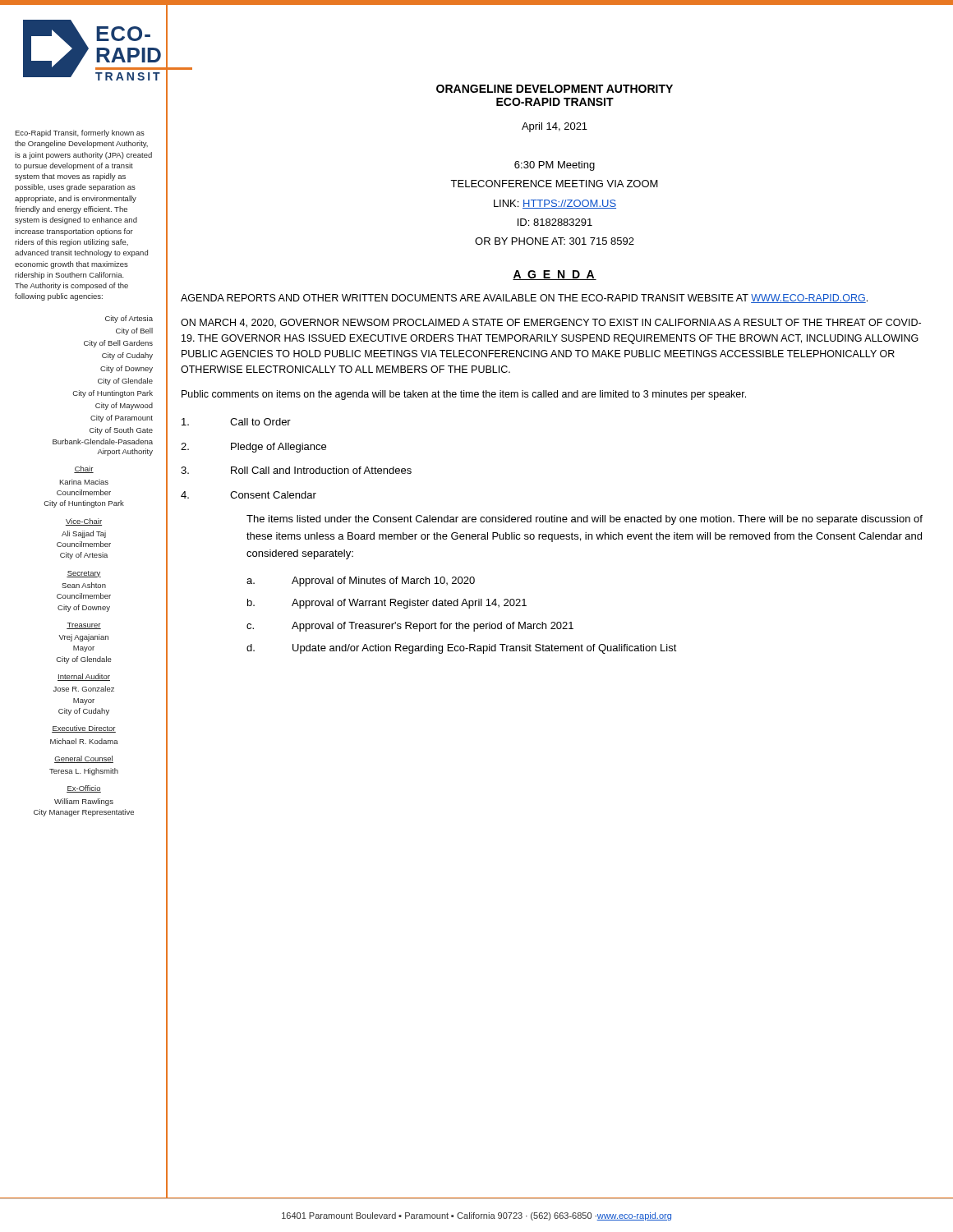The image size is (953, 1232).
Task: Find the text block that says "Public comments on items on"
Action: point(464,395)
